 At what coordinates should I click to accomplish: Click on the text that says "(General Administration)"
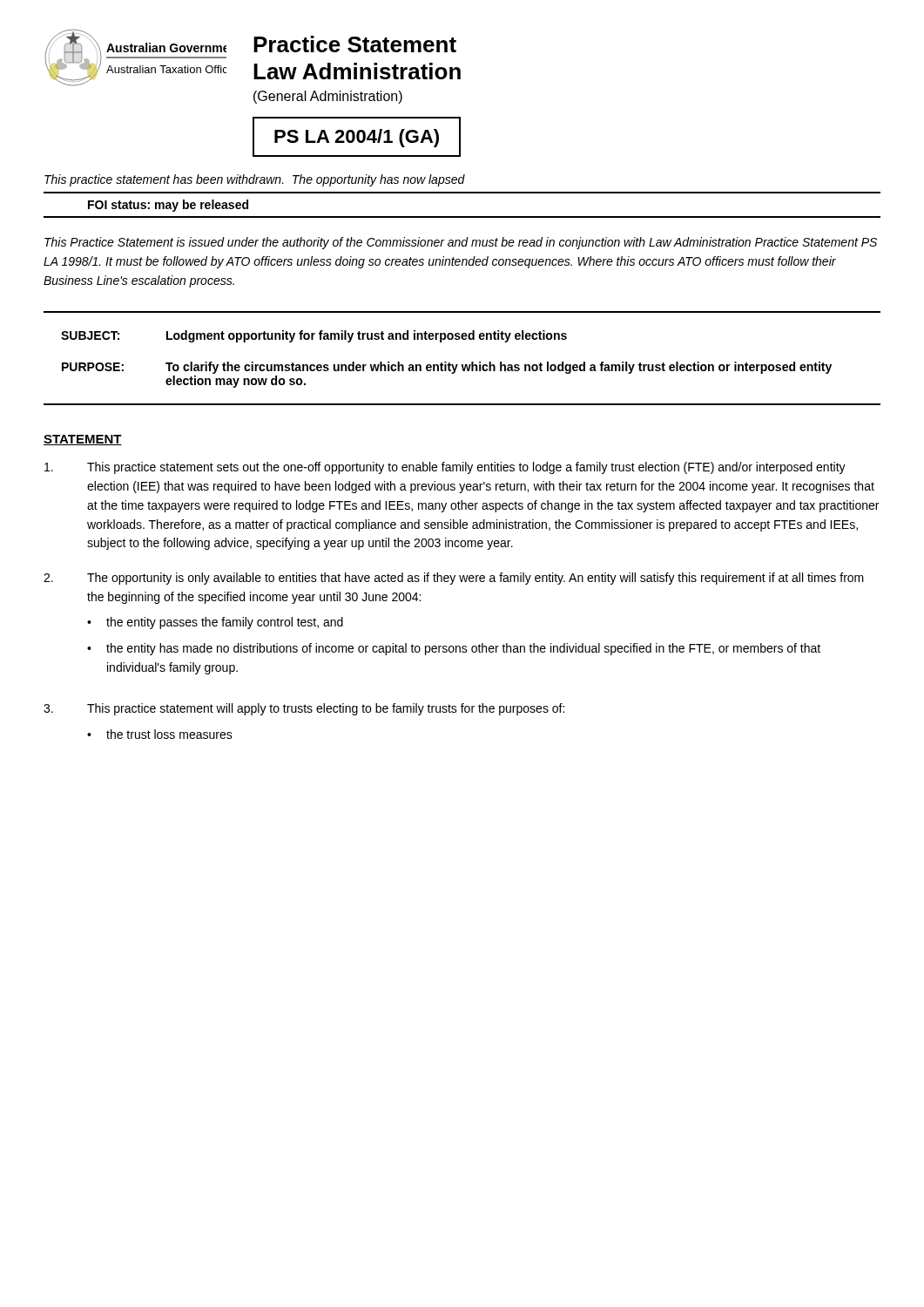328,97
